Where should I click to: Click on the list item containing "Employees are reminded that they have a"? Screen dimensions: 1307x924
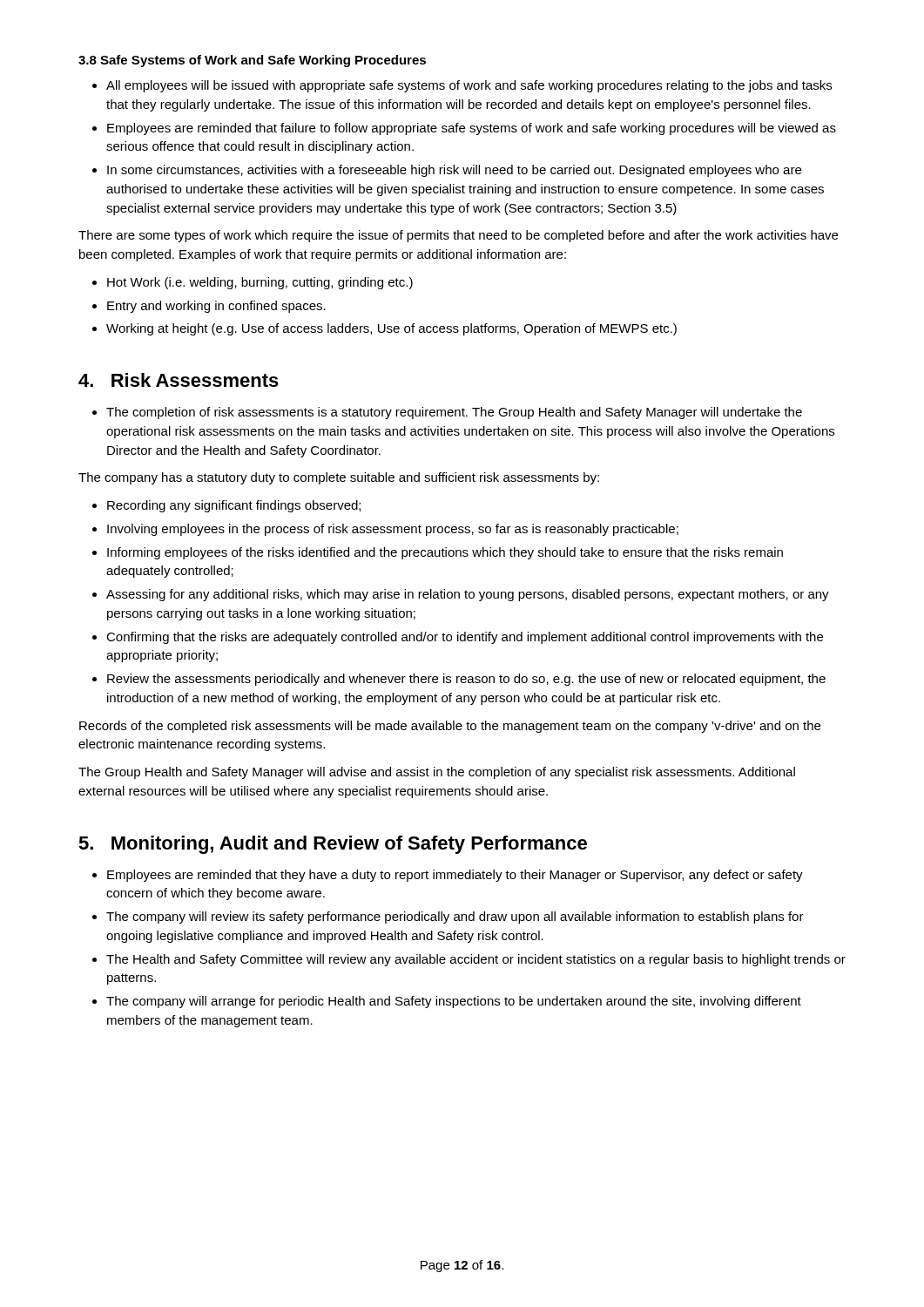coord(454,883)
